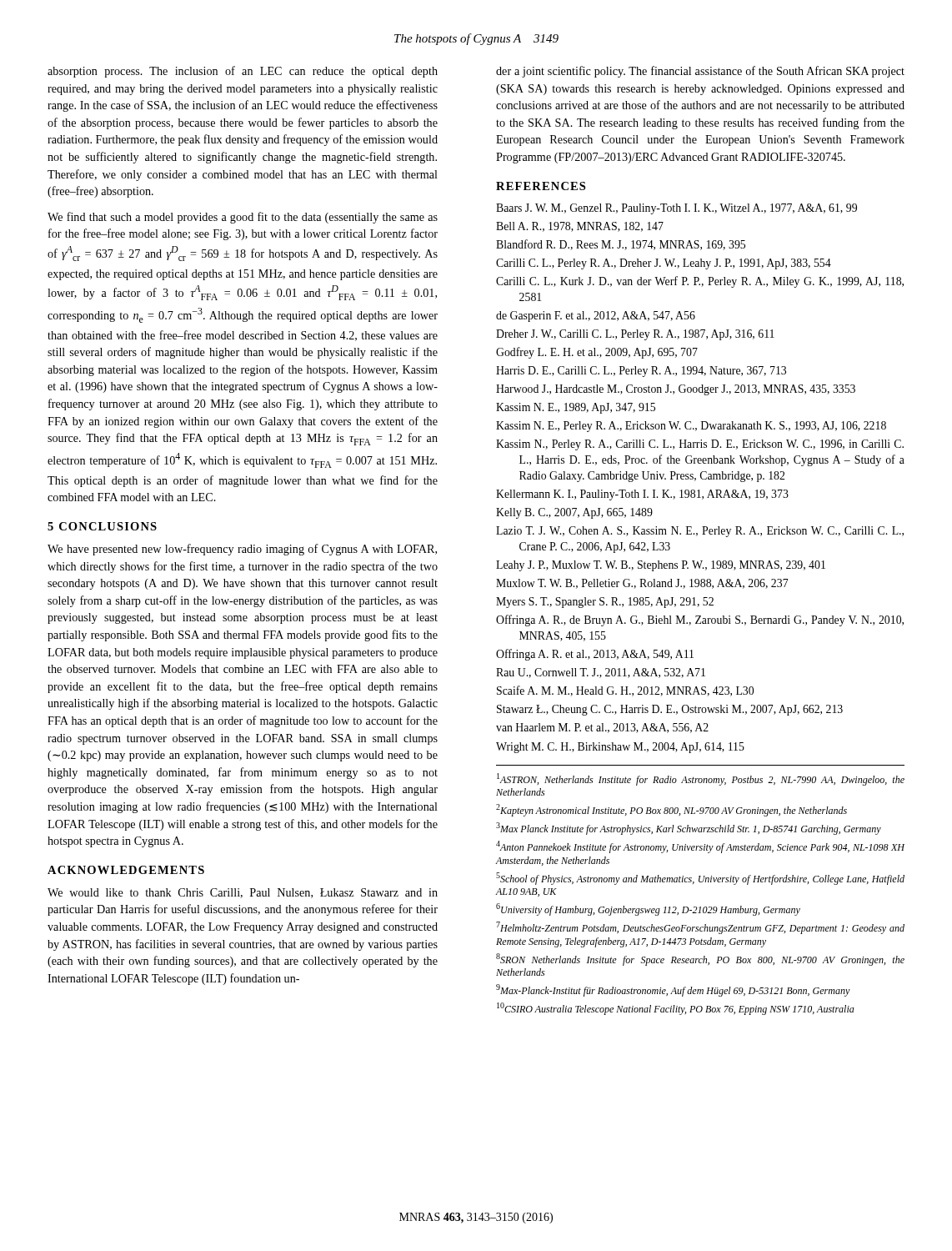The height and width of the screenshot is (1251, 952).
Task: Click on the text block containing "We would like to thank Chris"
Action: coord(243,935)
